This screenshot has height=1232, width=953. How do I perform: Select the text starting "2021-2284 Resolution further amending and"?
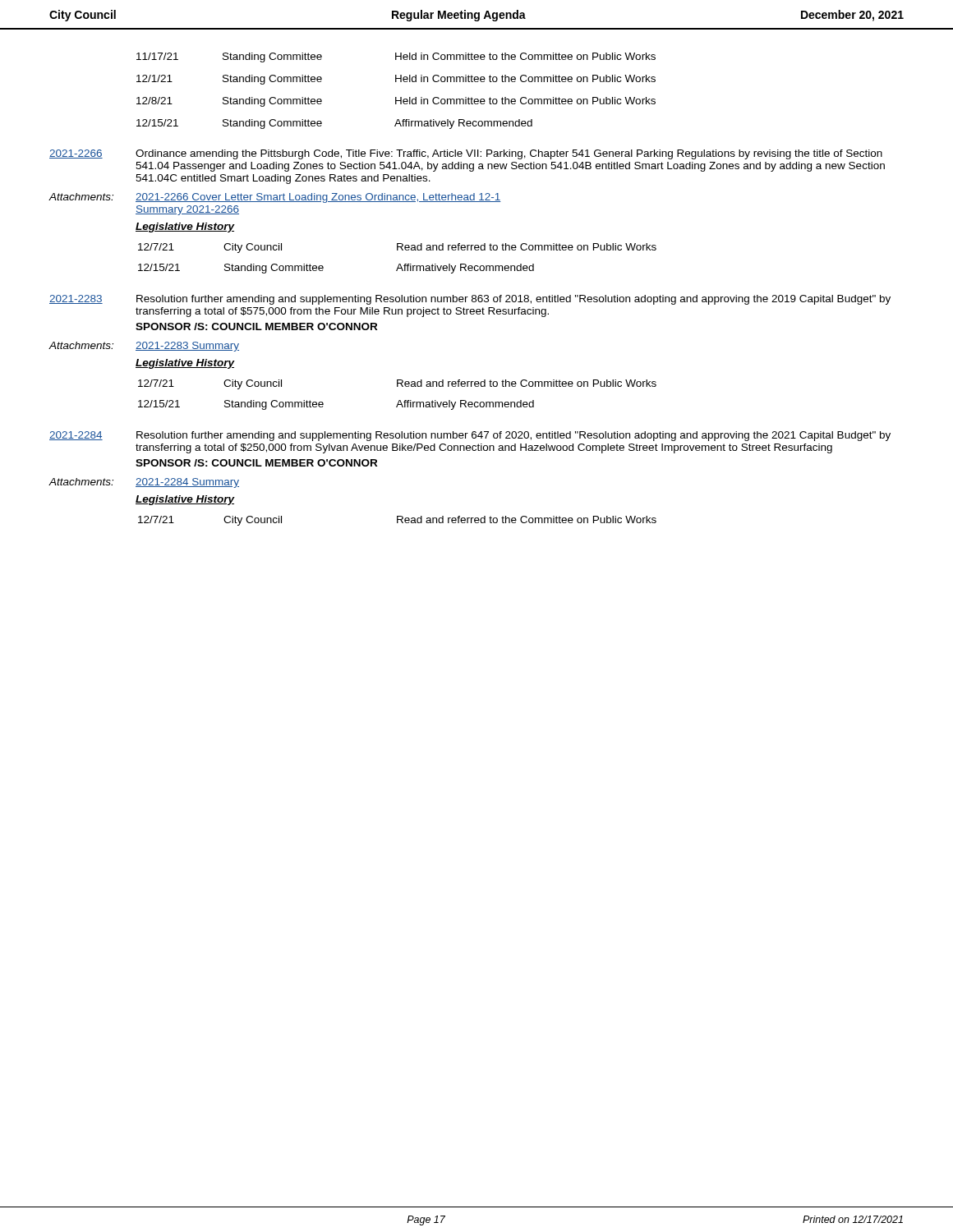[x=476, y=449]
